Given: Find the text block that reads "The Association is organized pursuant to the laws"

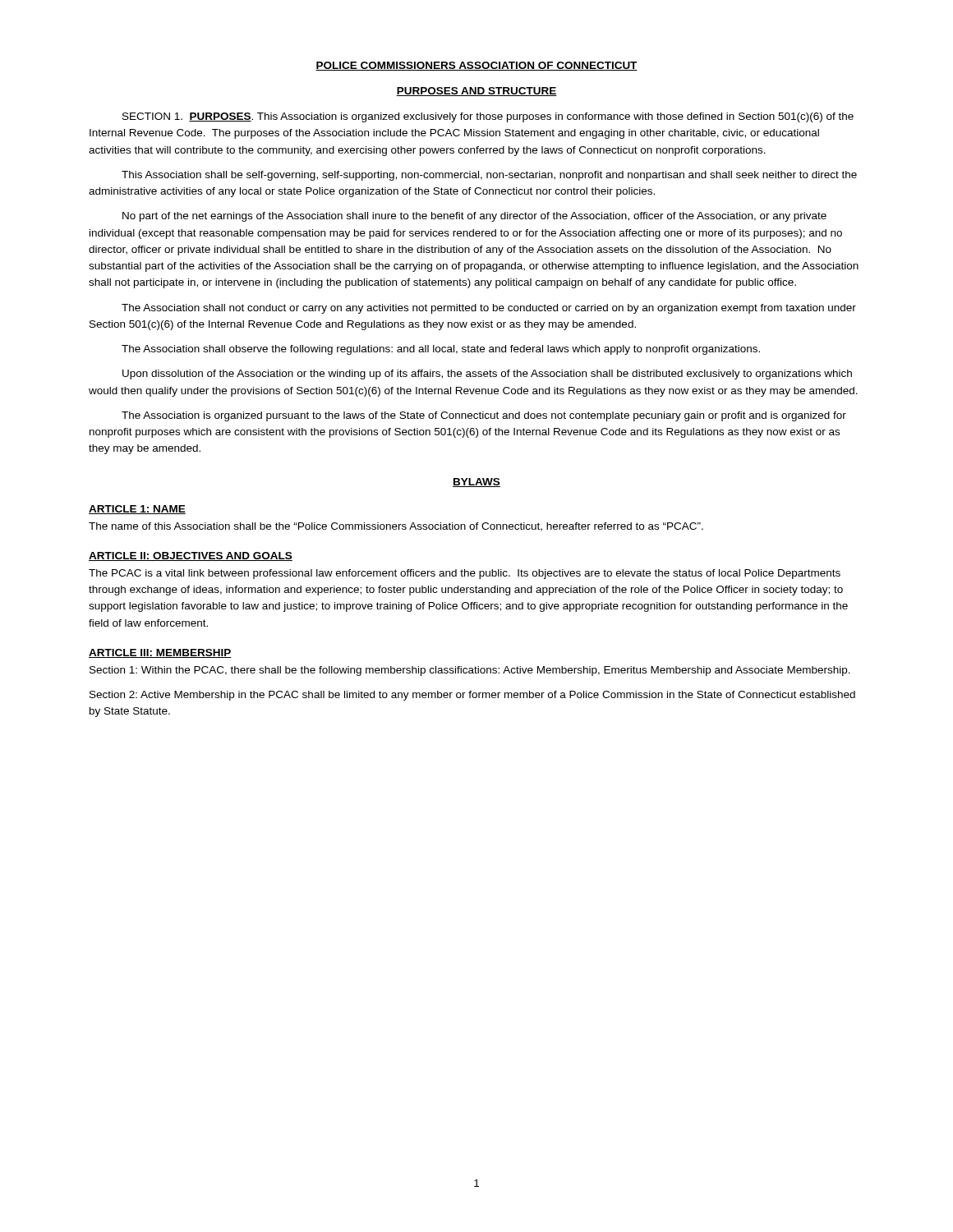Looking at the screenshot, I should tap(476, 432).
